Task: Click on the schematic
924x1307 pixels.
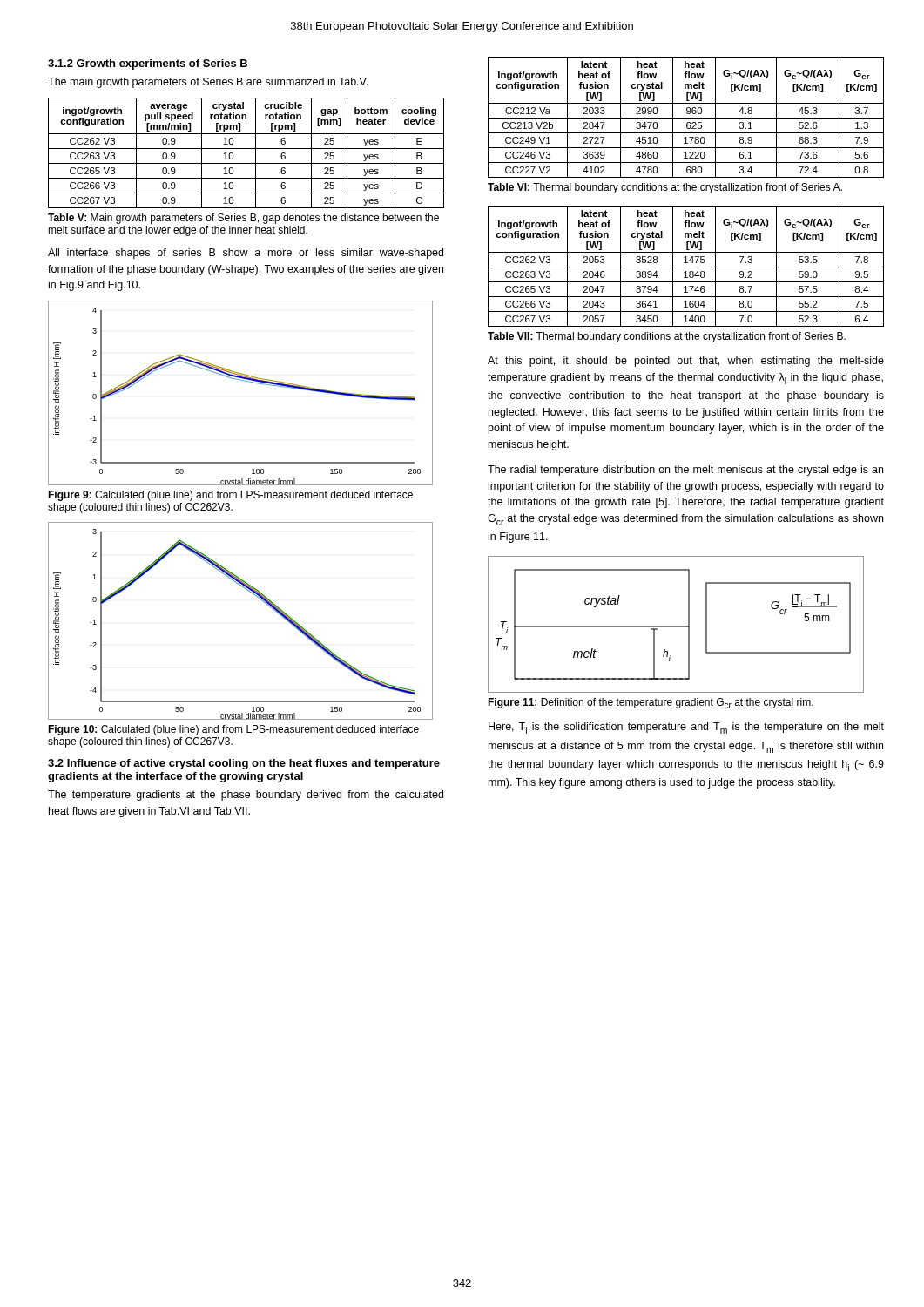Action: coord(686,624)
